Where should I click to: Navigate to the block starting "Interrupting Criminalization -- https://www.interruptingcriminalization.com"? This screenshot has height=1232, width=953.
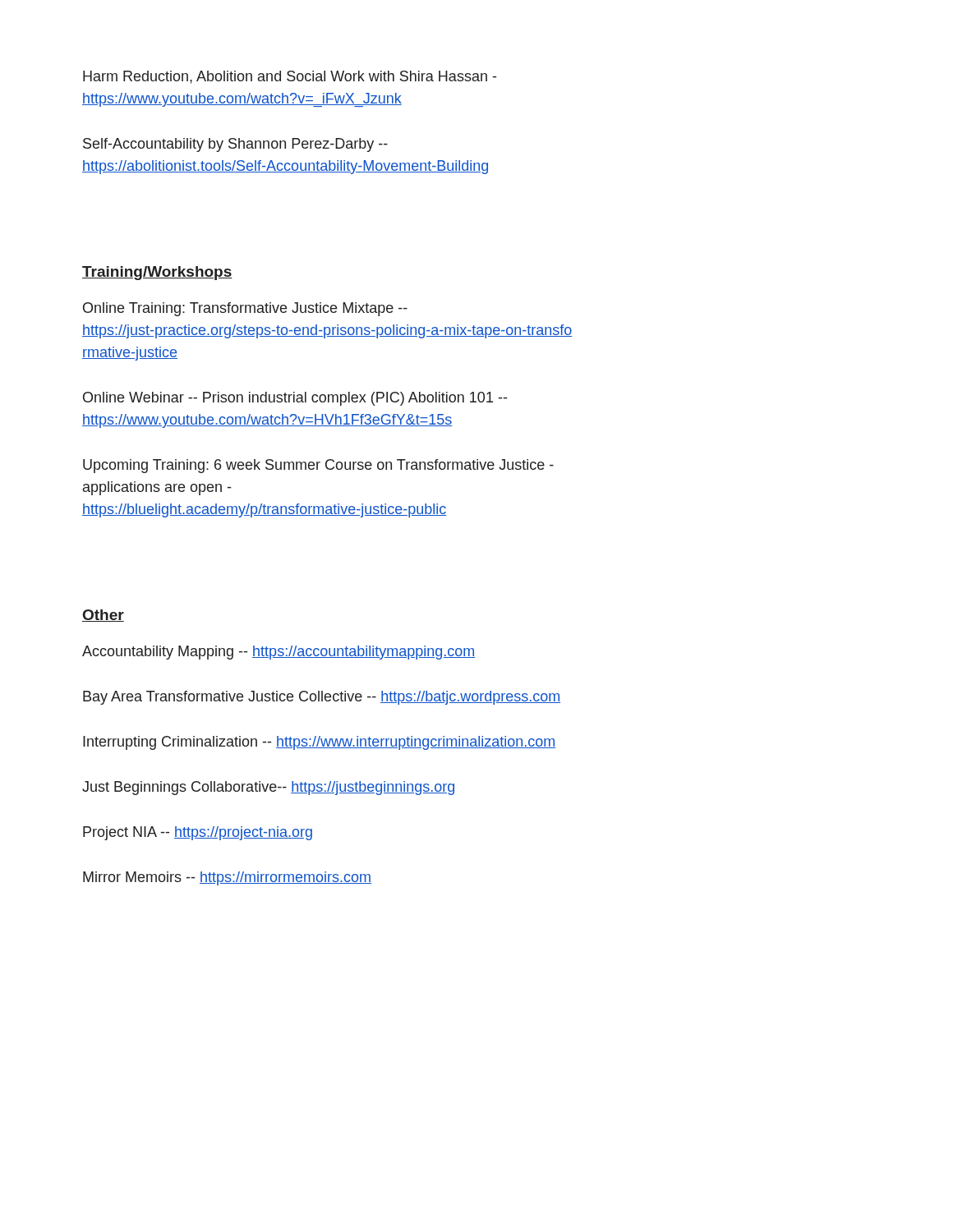click(x=319, y=742)
